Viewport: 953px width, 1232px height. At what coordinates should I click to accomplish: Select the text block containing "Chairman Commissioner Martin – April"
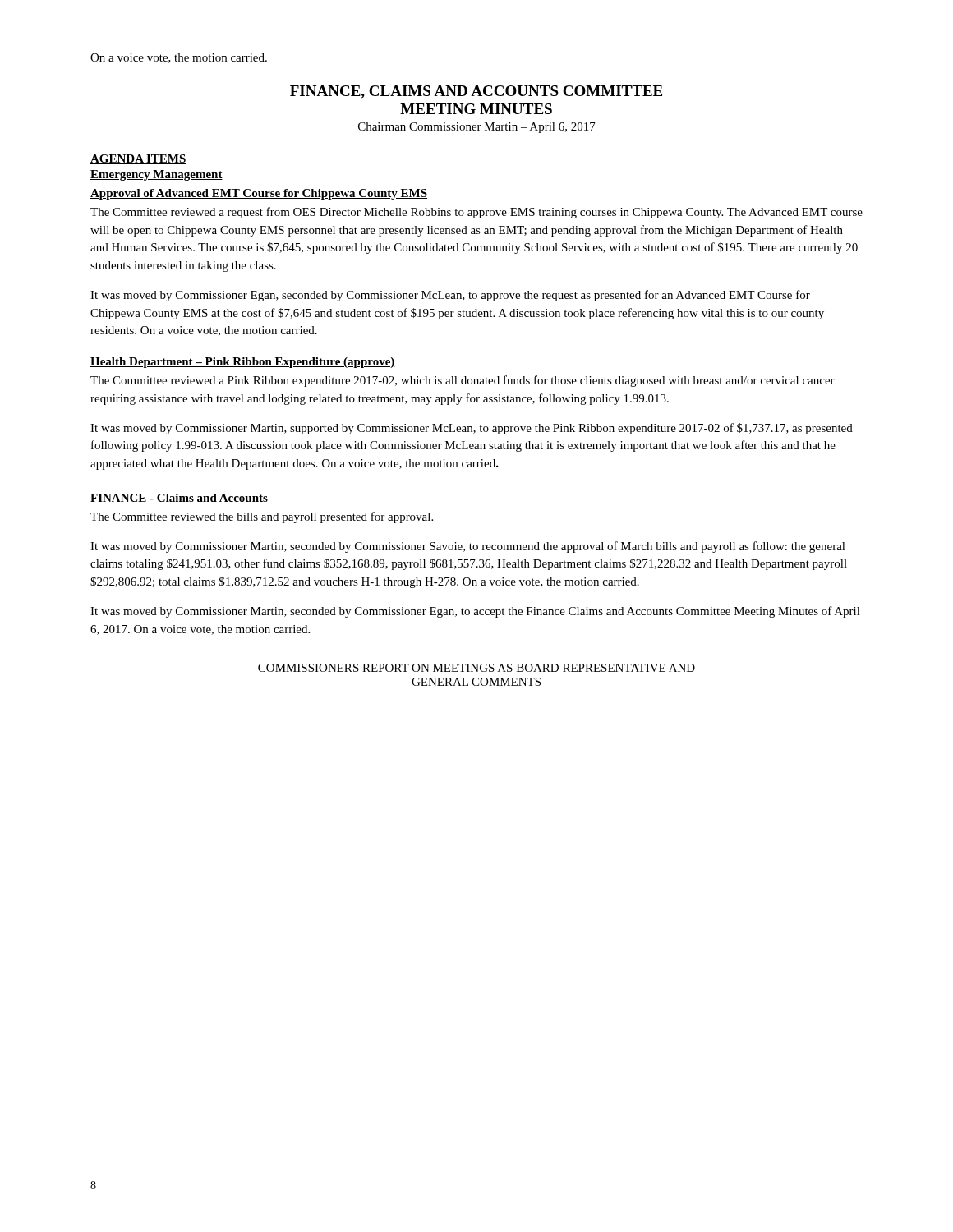[476, 127]
